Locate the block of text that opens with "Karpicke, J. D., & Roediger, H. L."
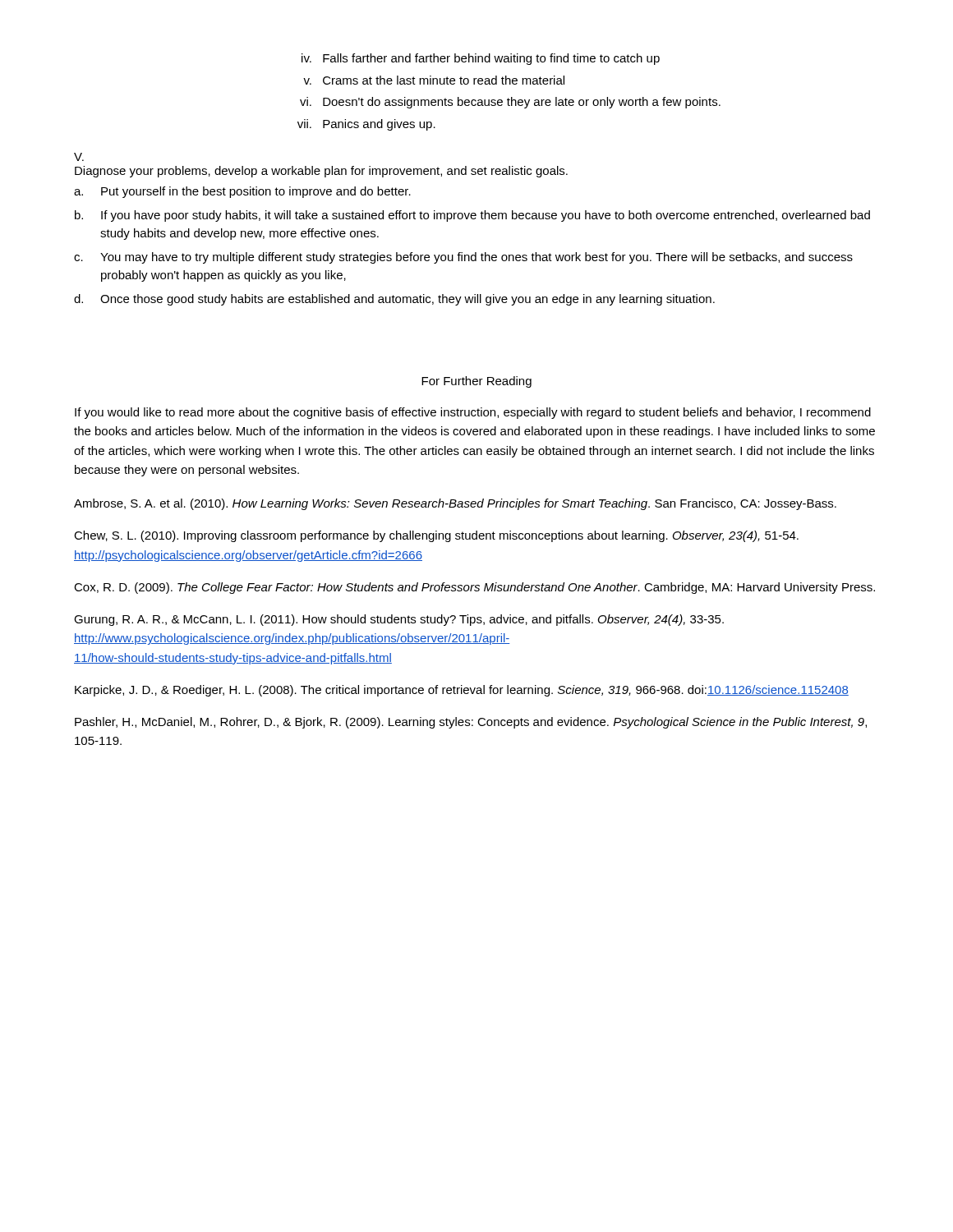953x1232 pixels. point(461,689)
